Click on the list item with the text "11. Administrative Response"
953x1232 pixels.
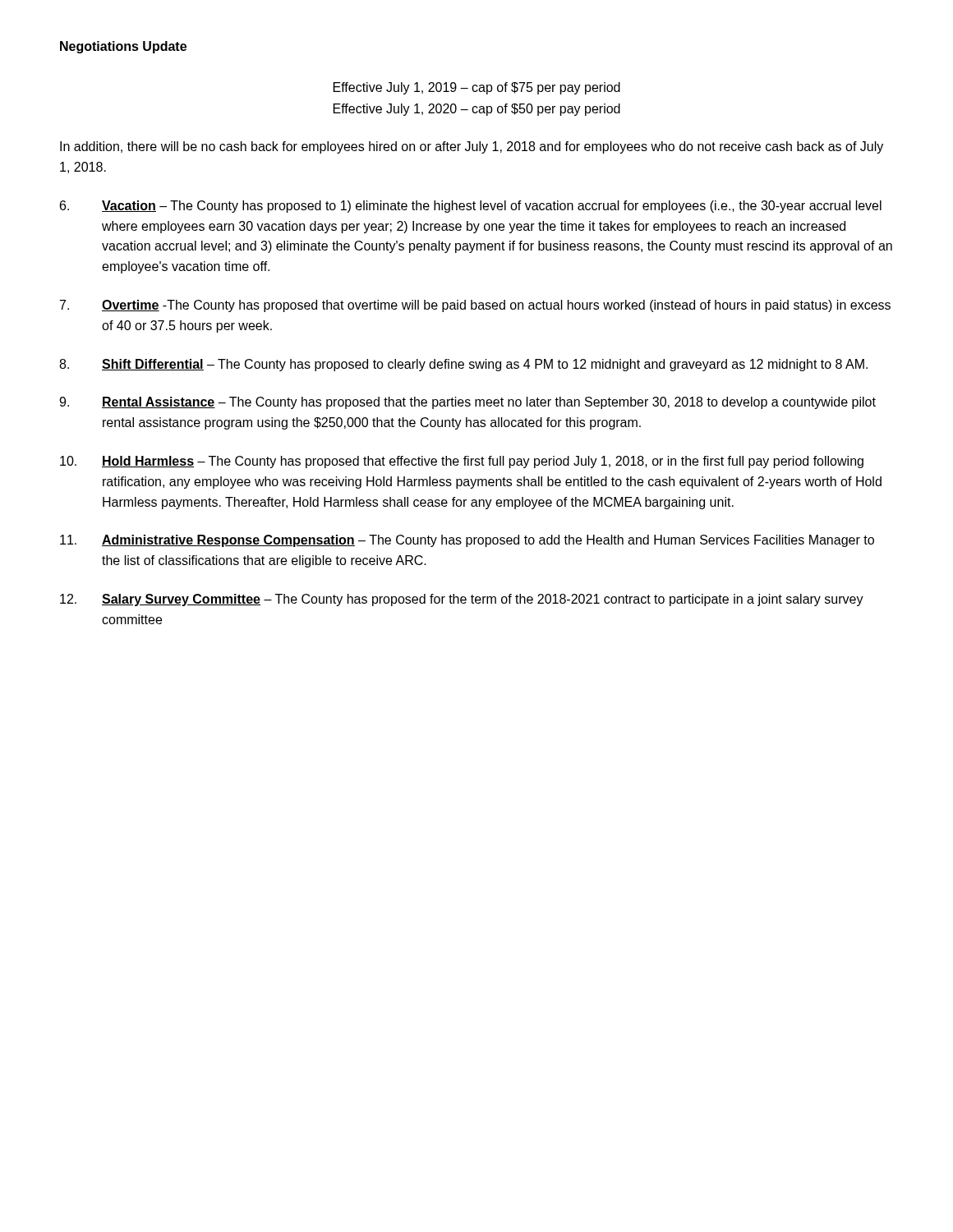click(476, 551)
